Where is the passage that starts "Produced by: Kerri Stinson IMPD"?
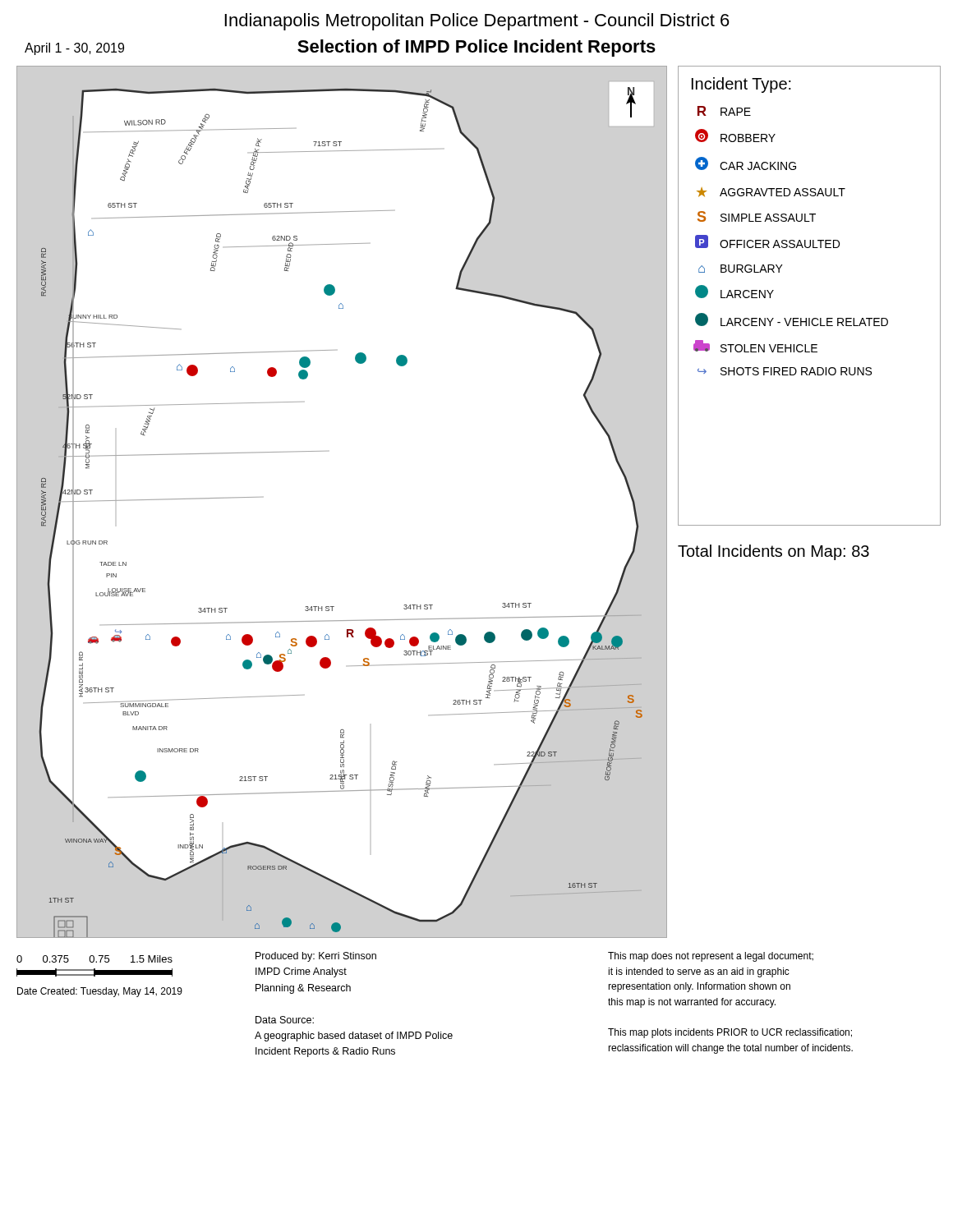 pyautogui.click(x=316, y=957)
